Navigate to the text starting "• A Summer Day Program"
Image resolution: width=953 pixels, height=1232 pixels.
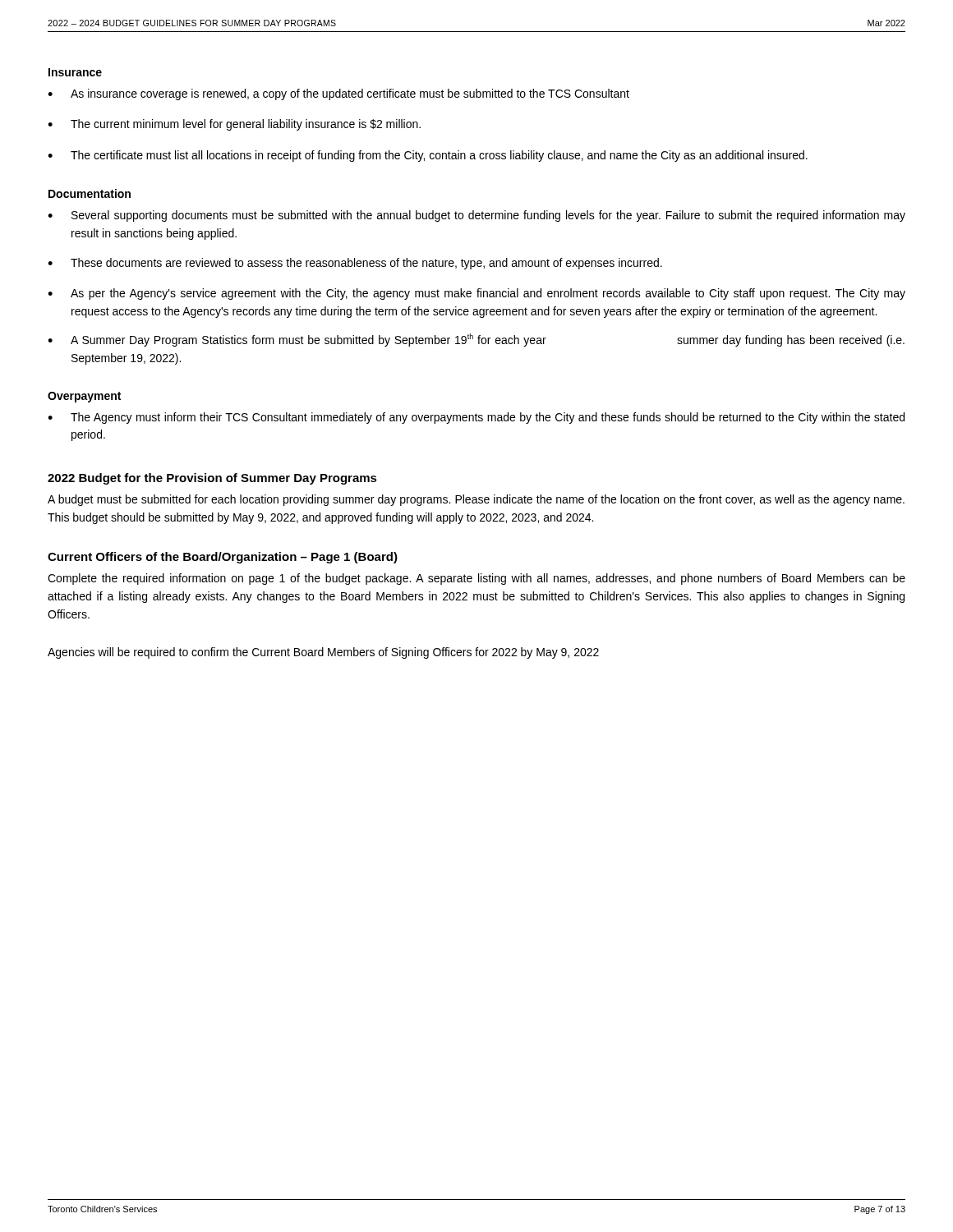tap(476, 350)
